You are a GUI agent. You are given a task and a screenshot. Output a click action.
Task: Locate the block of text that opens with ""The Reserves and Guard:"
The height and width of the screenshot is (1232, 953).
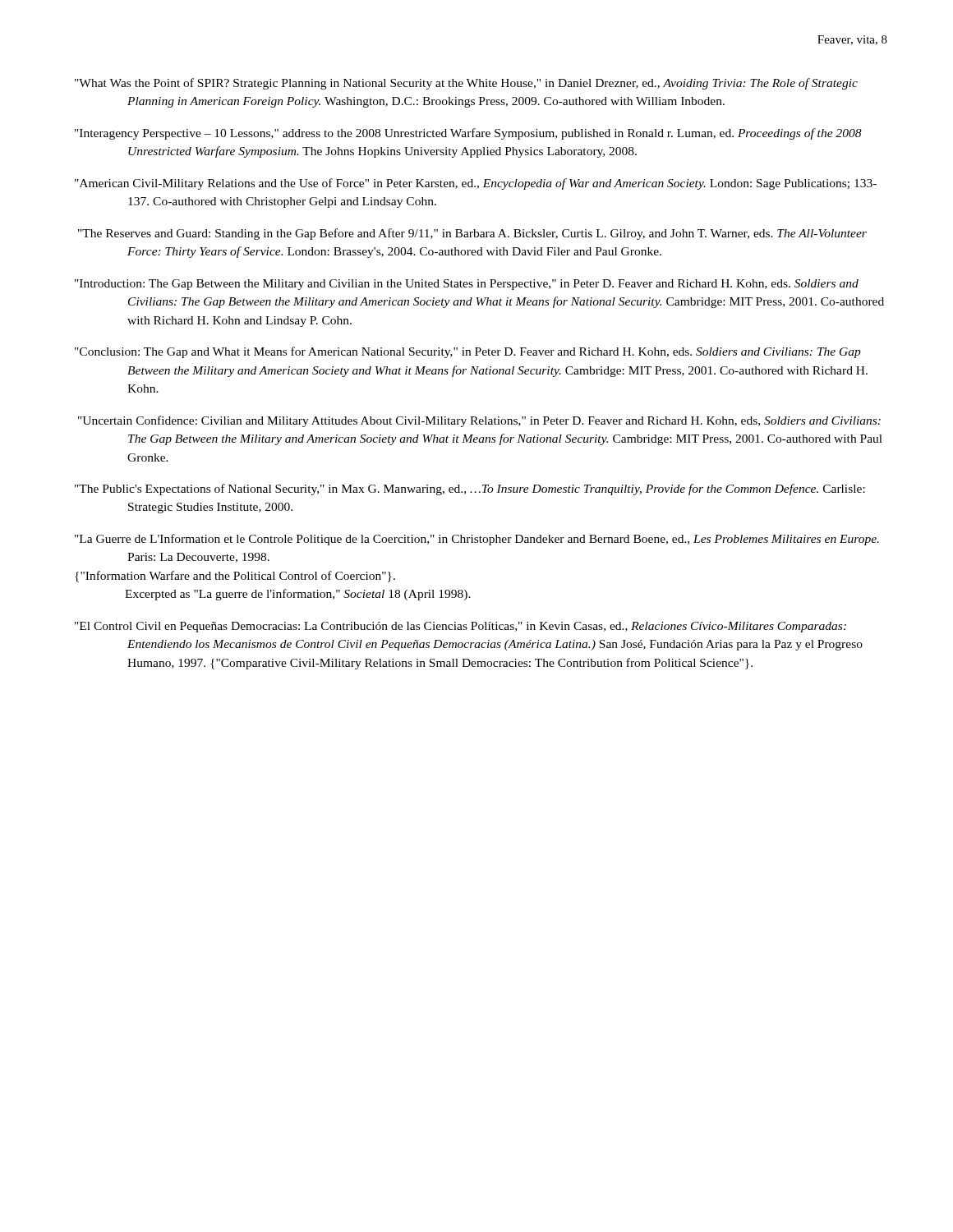click(x=470, y=242)
